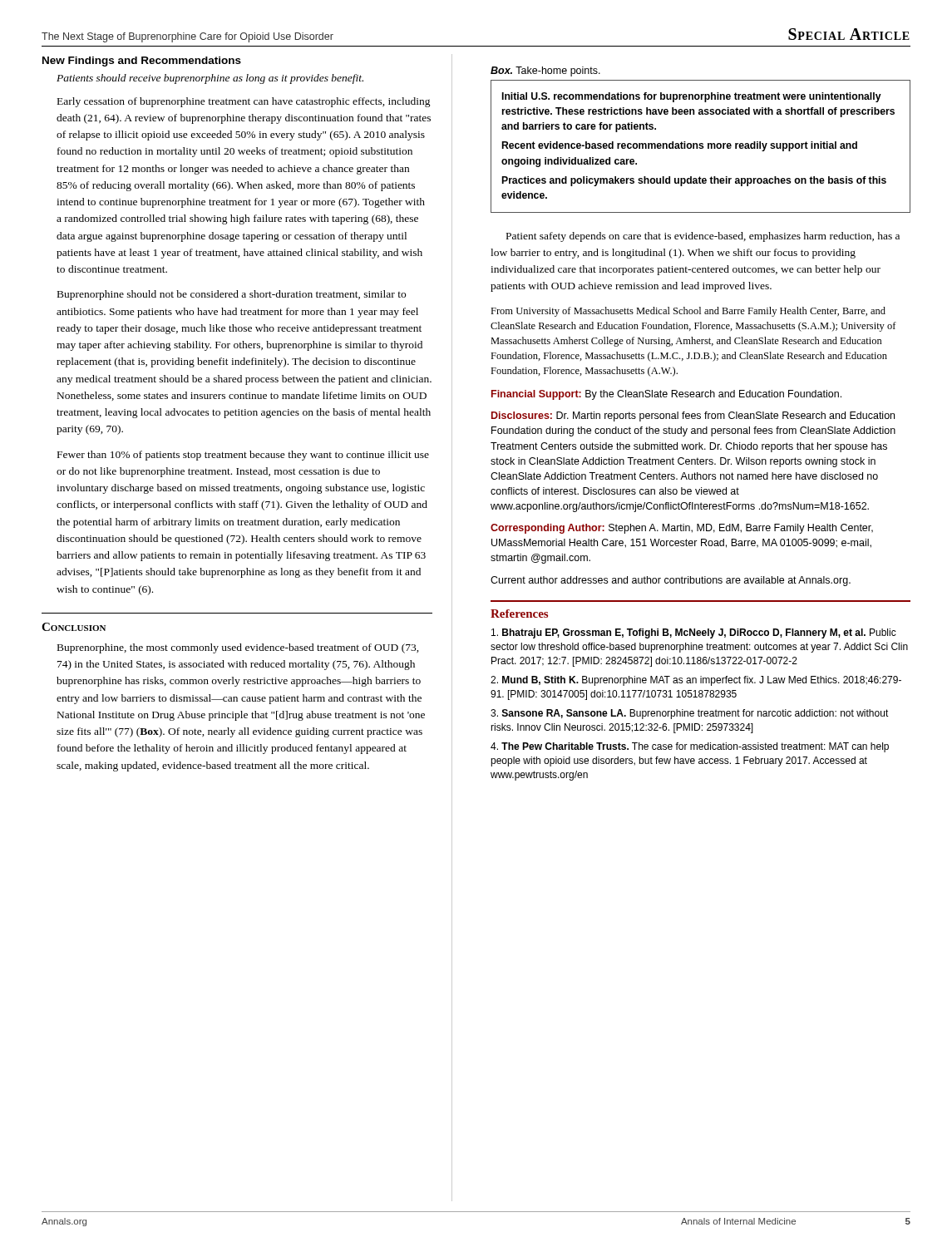
Task: Find the element starting "Current author addresses and author contributions are available"
Action: (671, 580)
